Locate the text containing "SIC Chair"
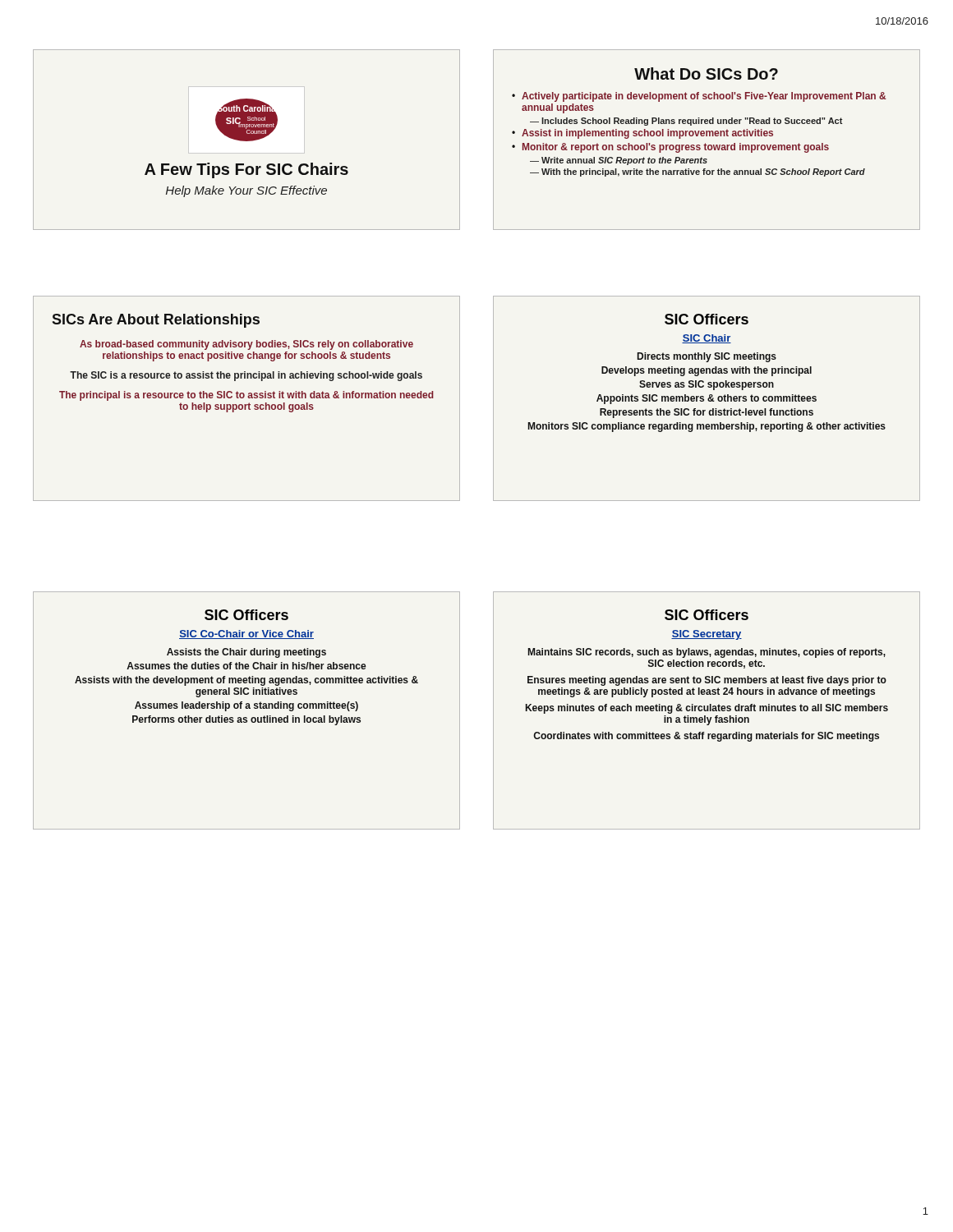This screenshot has width=953, height=1232. click(707, 338)
